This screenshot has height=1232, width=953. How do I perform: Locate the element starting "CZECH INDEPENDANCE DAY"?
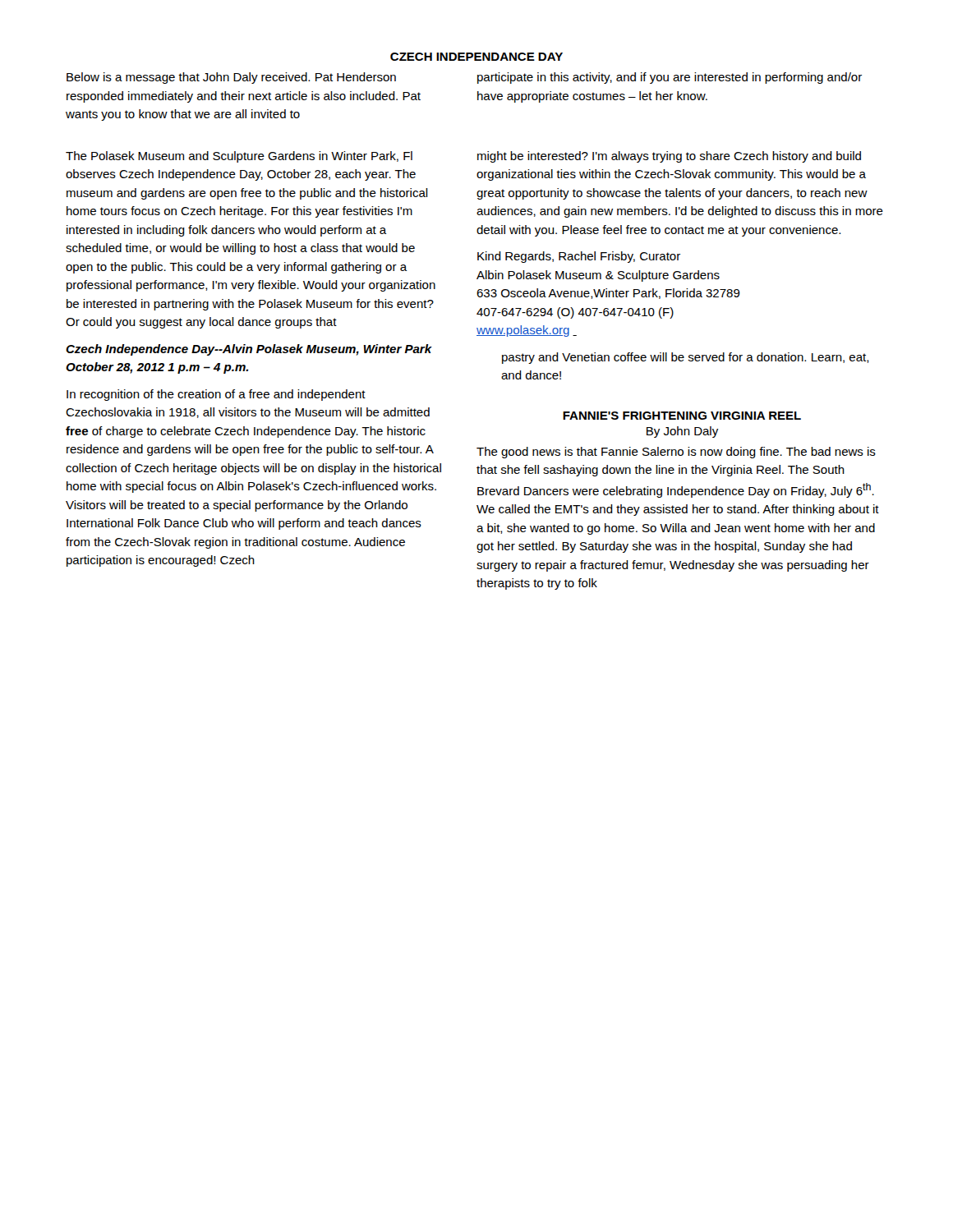pyautogui.click(x=476, y=56)
